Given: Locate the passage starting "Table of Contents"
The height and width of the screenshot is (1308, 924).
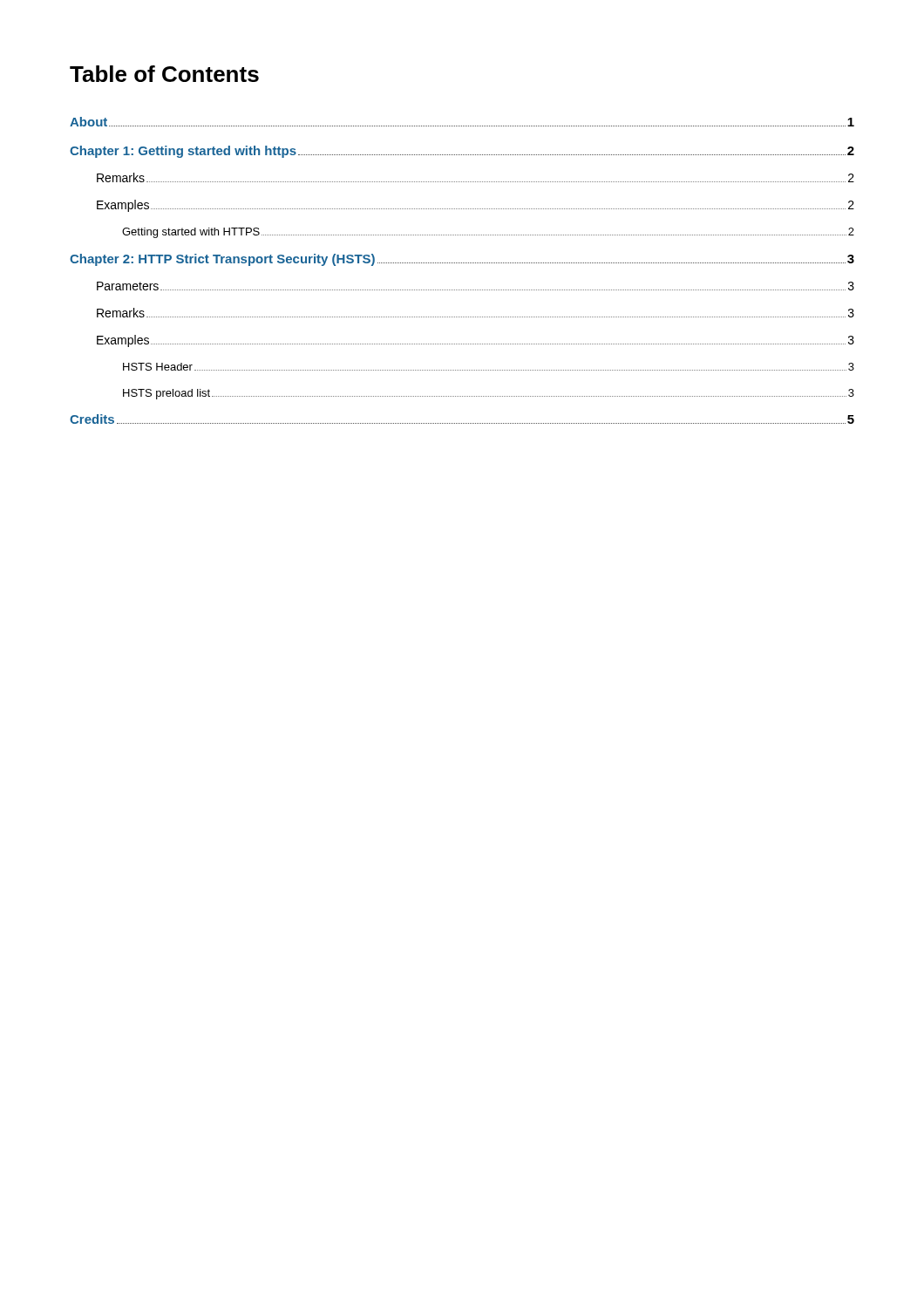Looking at the screenshot, I should 165,75.
